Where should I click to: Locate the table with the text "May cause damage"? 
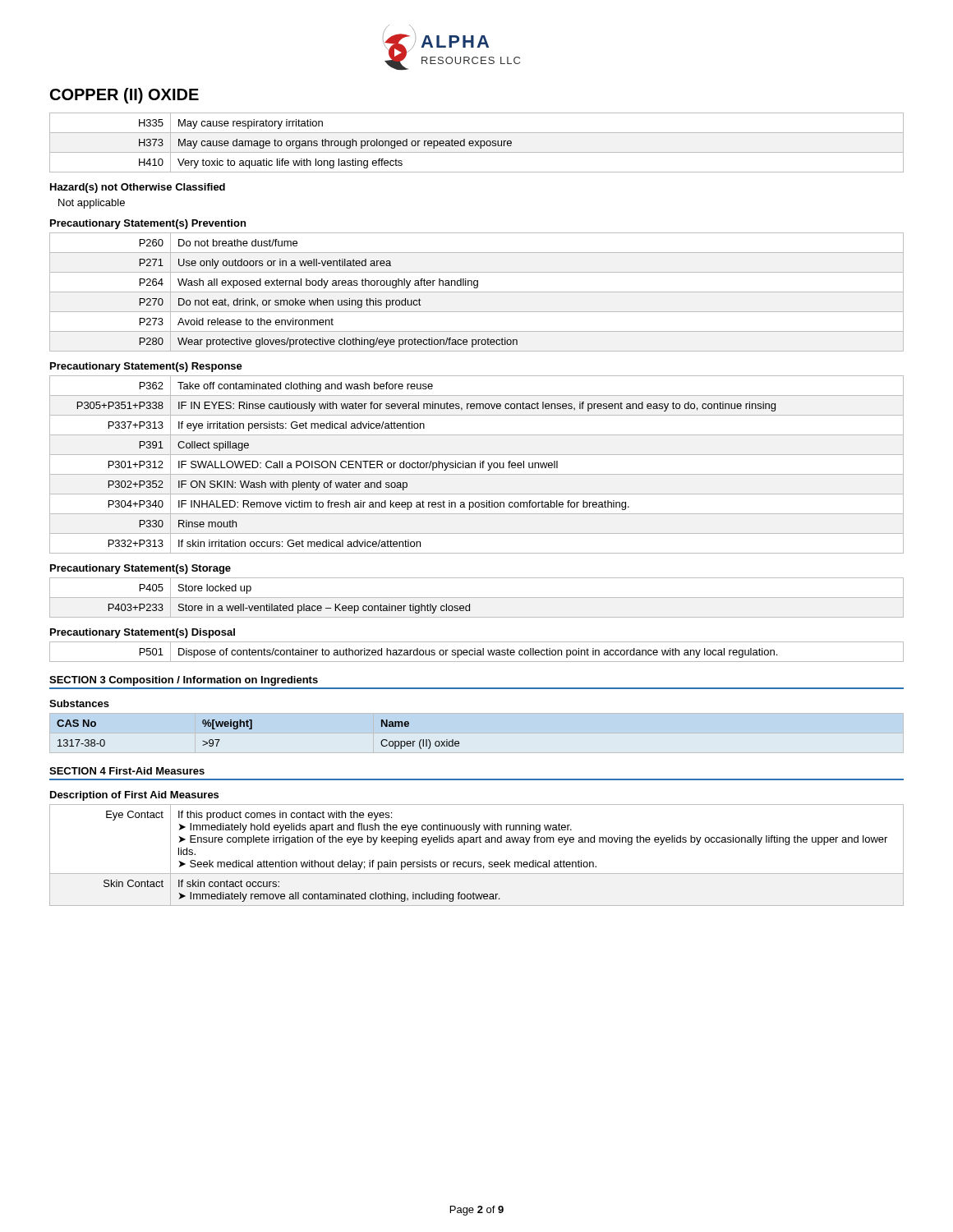pos(476,142)
